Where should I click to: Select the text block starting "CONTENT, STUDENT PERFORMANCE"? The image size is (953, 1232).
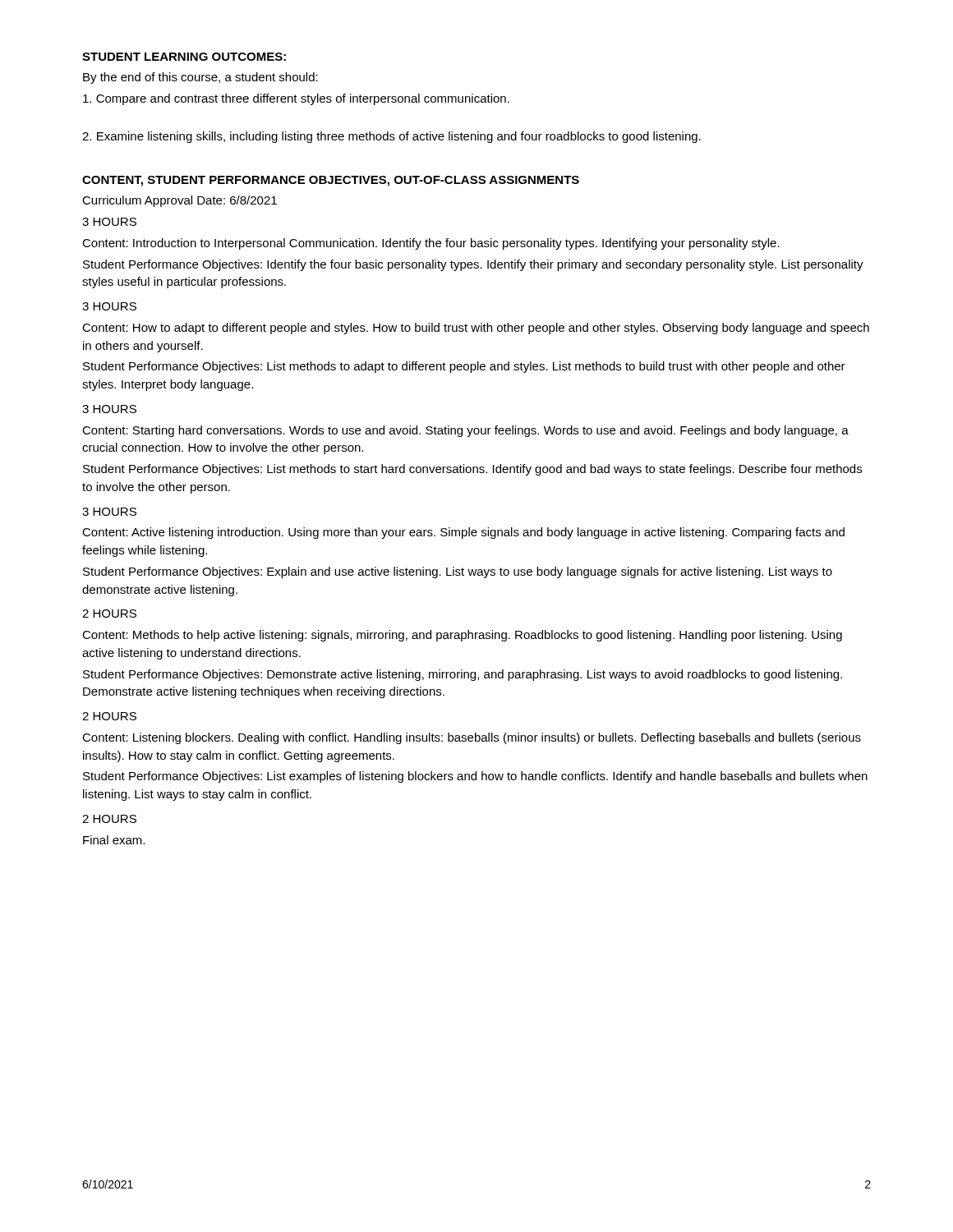pos(331,180)
